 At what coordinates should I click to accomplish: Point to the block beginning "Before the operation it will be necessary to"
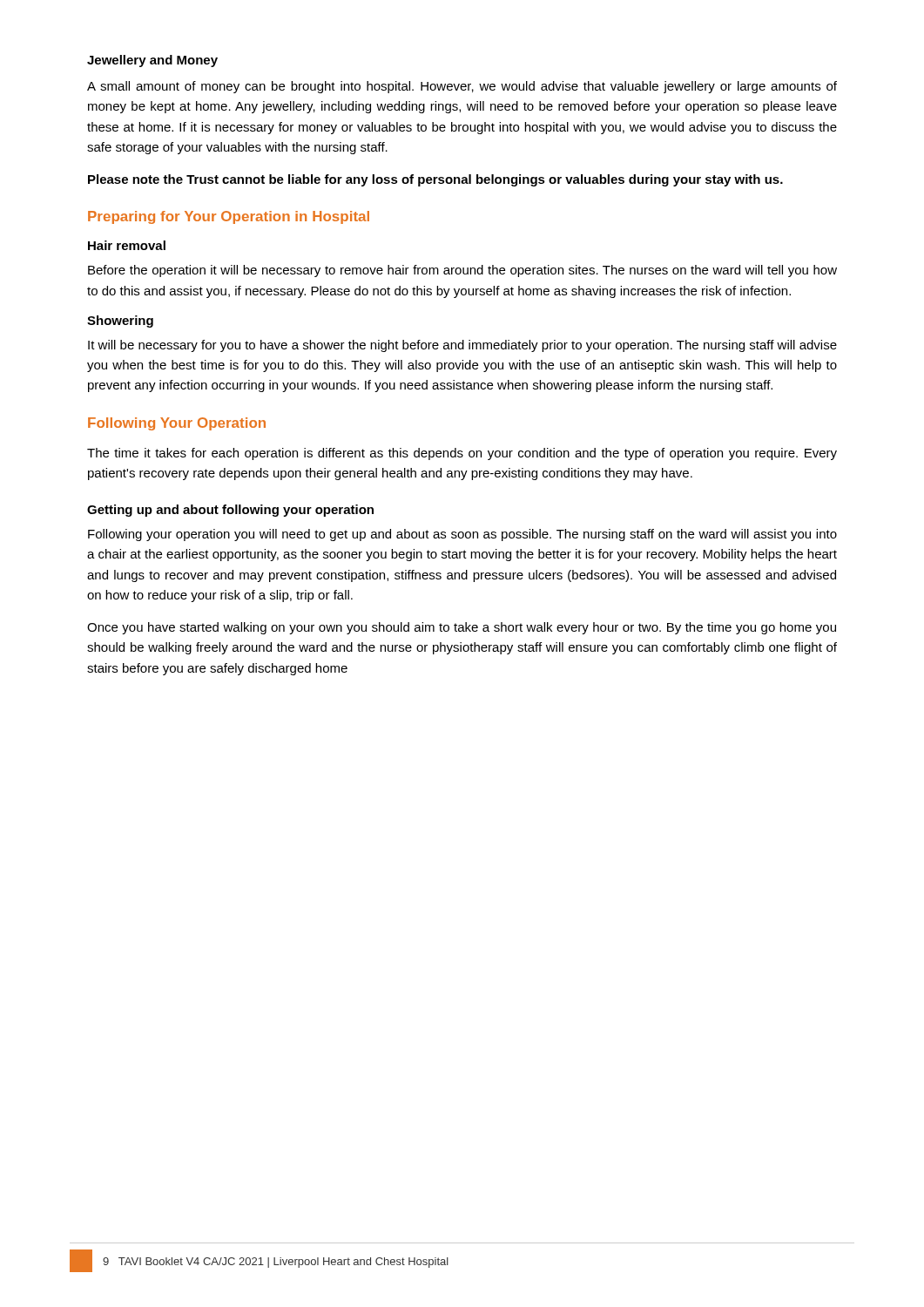point(462,280)
